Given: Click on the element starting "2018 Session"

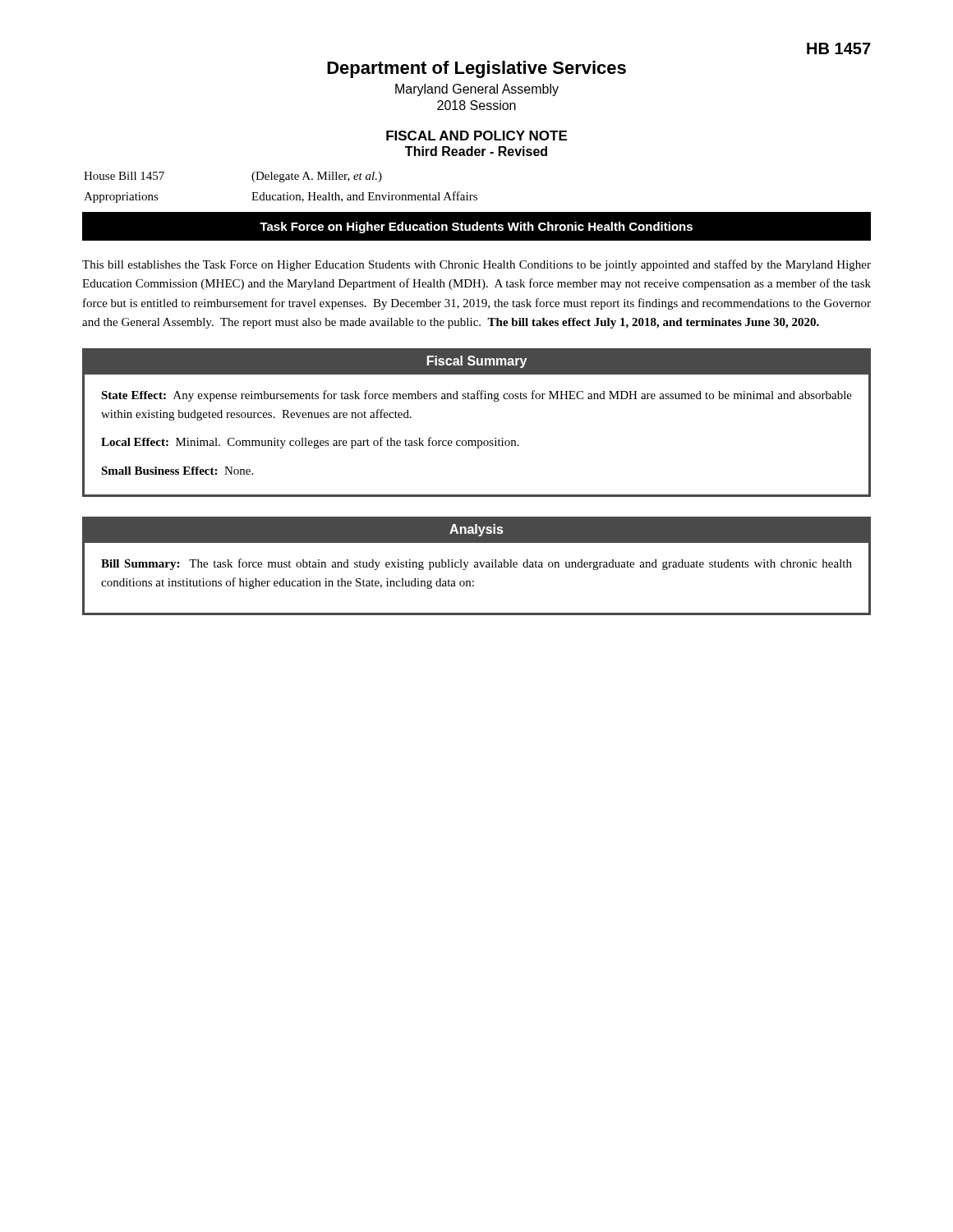Looking at the screenshot, I should point(476,106).
